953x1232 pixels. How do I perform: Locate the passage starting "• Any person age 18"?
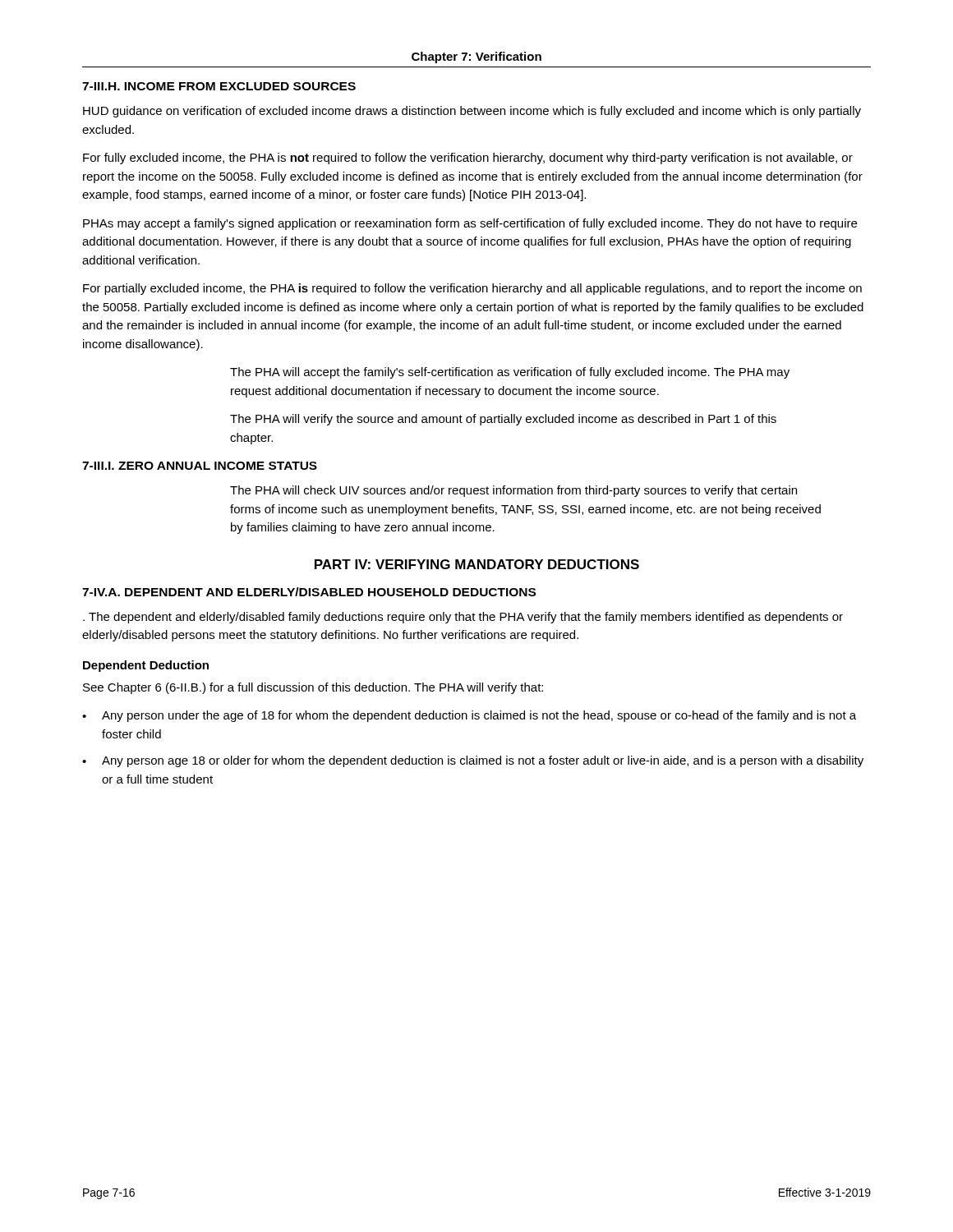pos(476,770)
